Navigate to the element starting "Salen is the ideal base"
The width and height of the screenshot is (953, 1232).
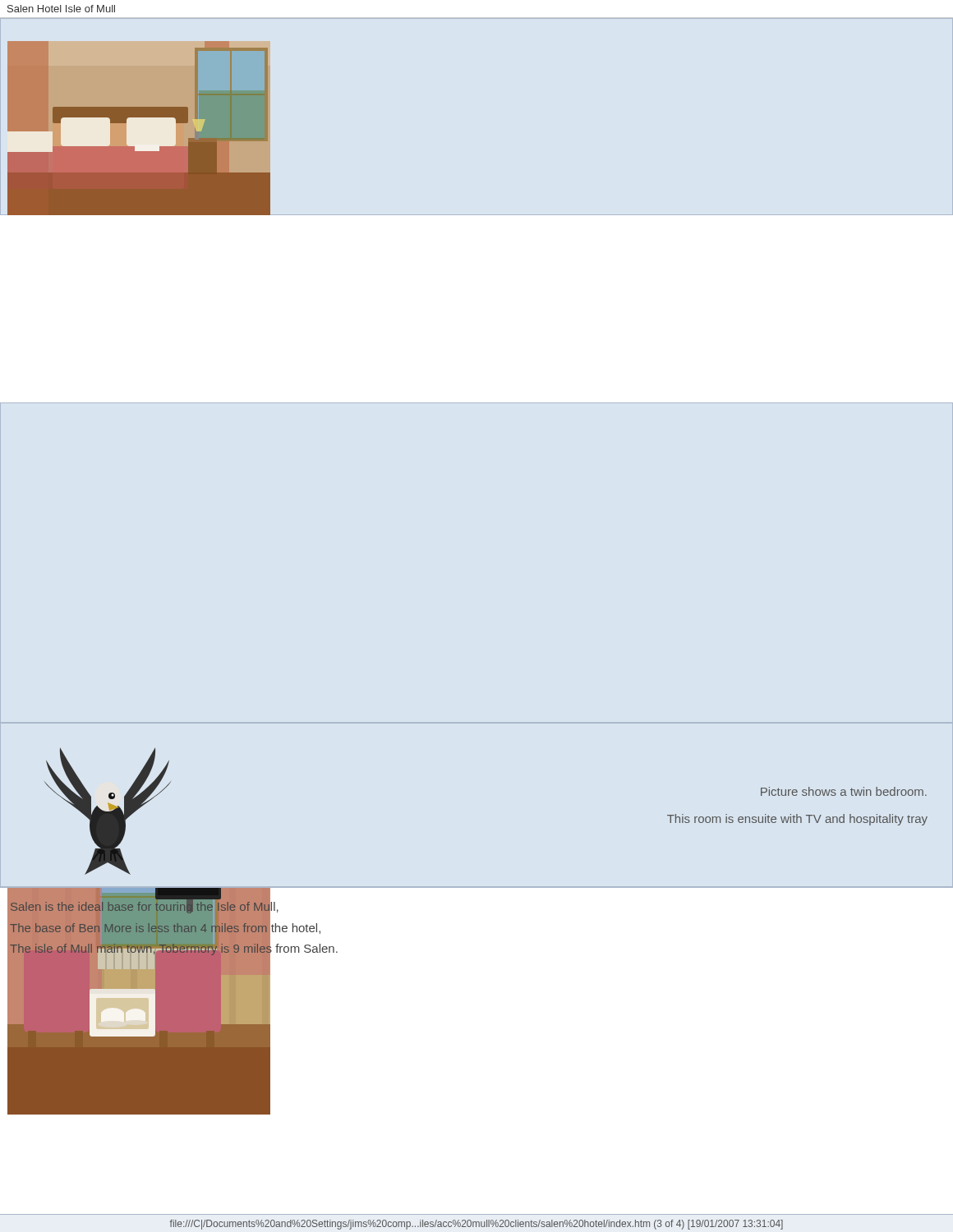click(174, 927)
